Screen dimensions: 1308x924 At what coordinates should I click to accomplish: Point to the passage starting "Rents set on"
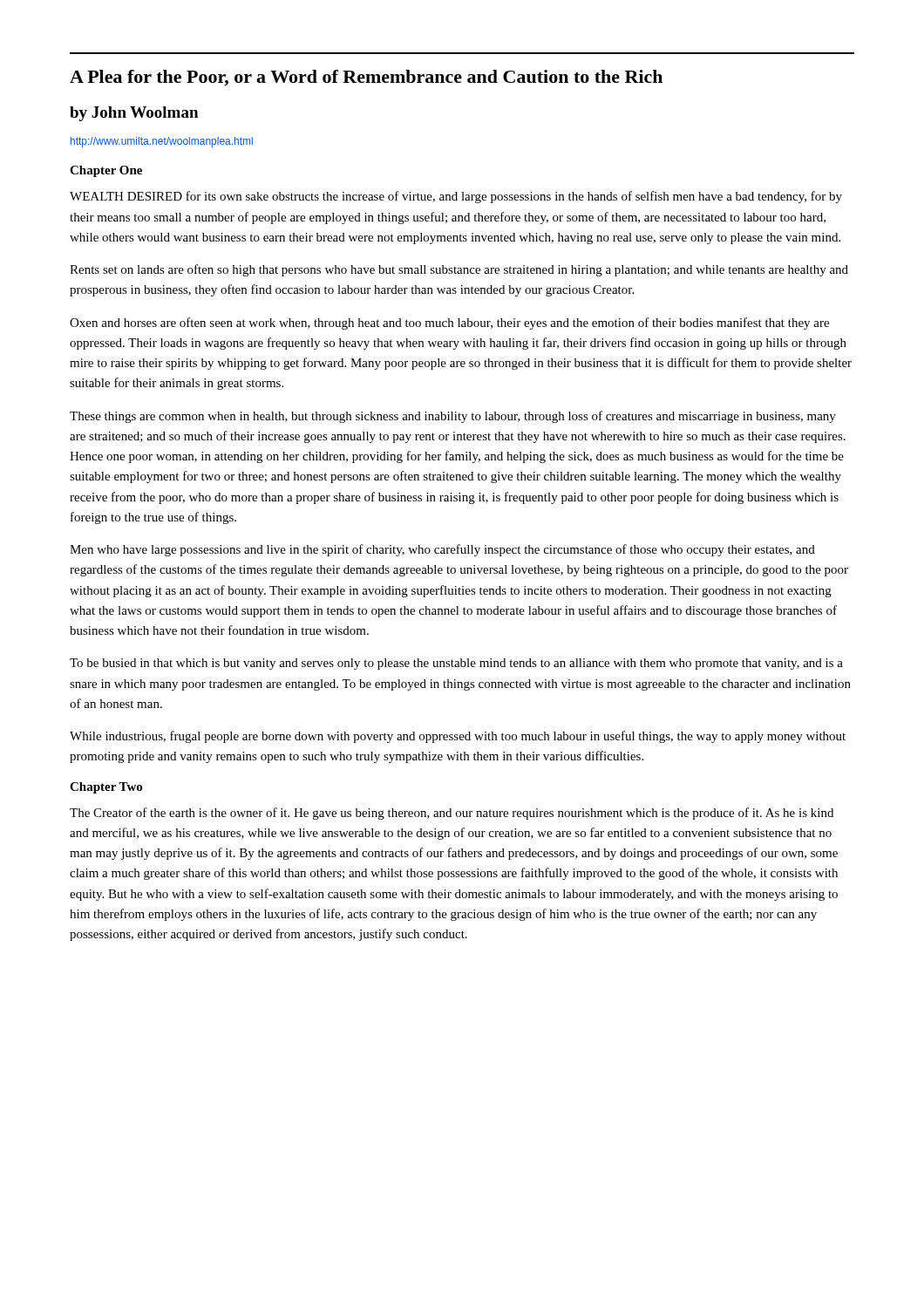(x=462, y=280)
